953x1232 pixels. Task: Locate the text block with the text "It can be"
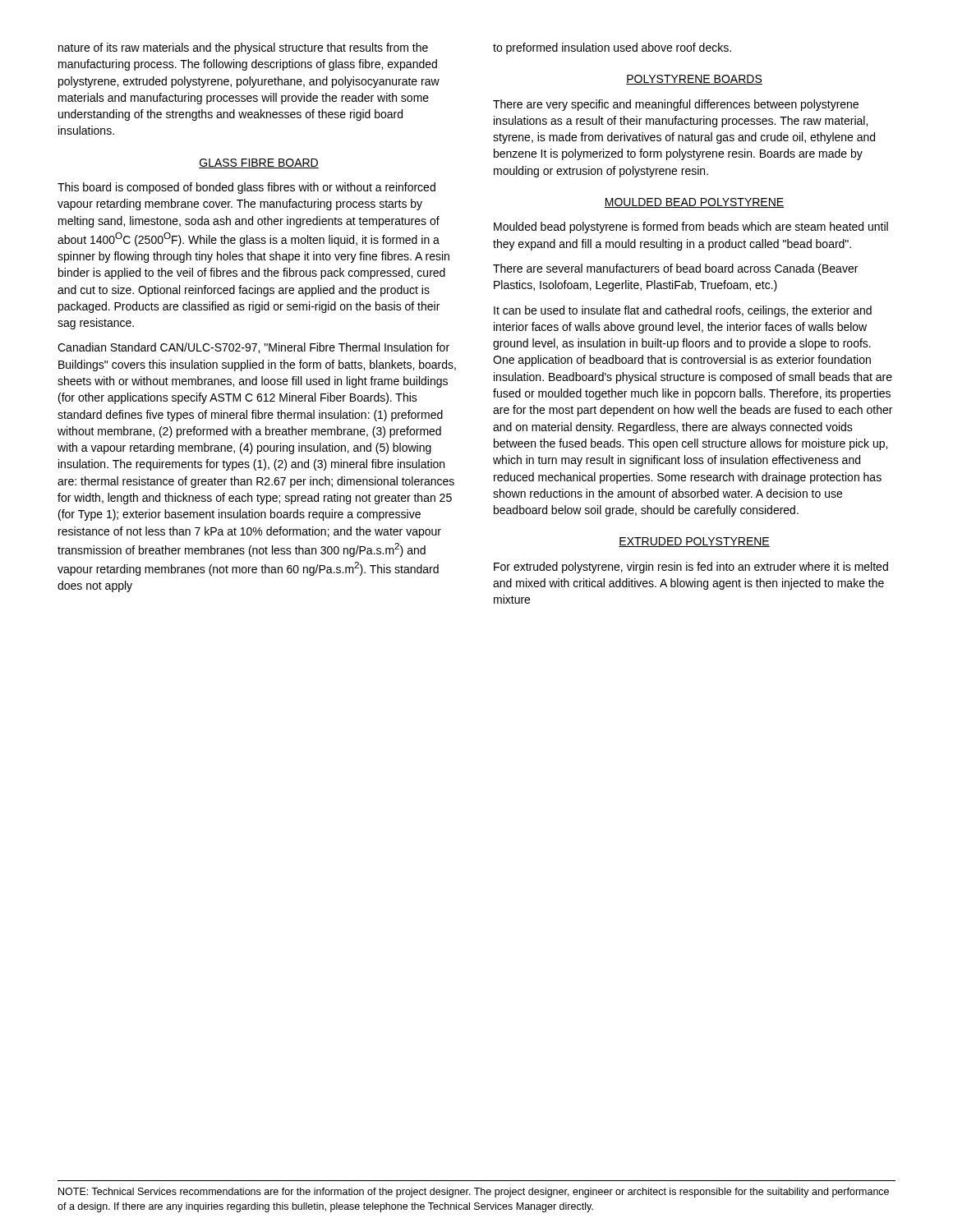click(x=694, y=410)
